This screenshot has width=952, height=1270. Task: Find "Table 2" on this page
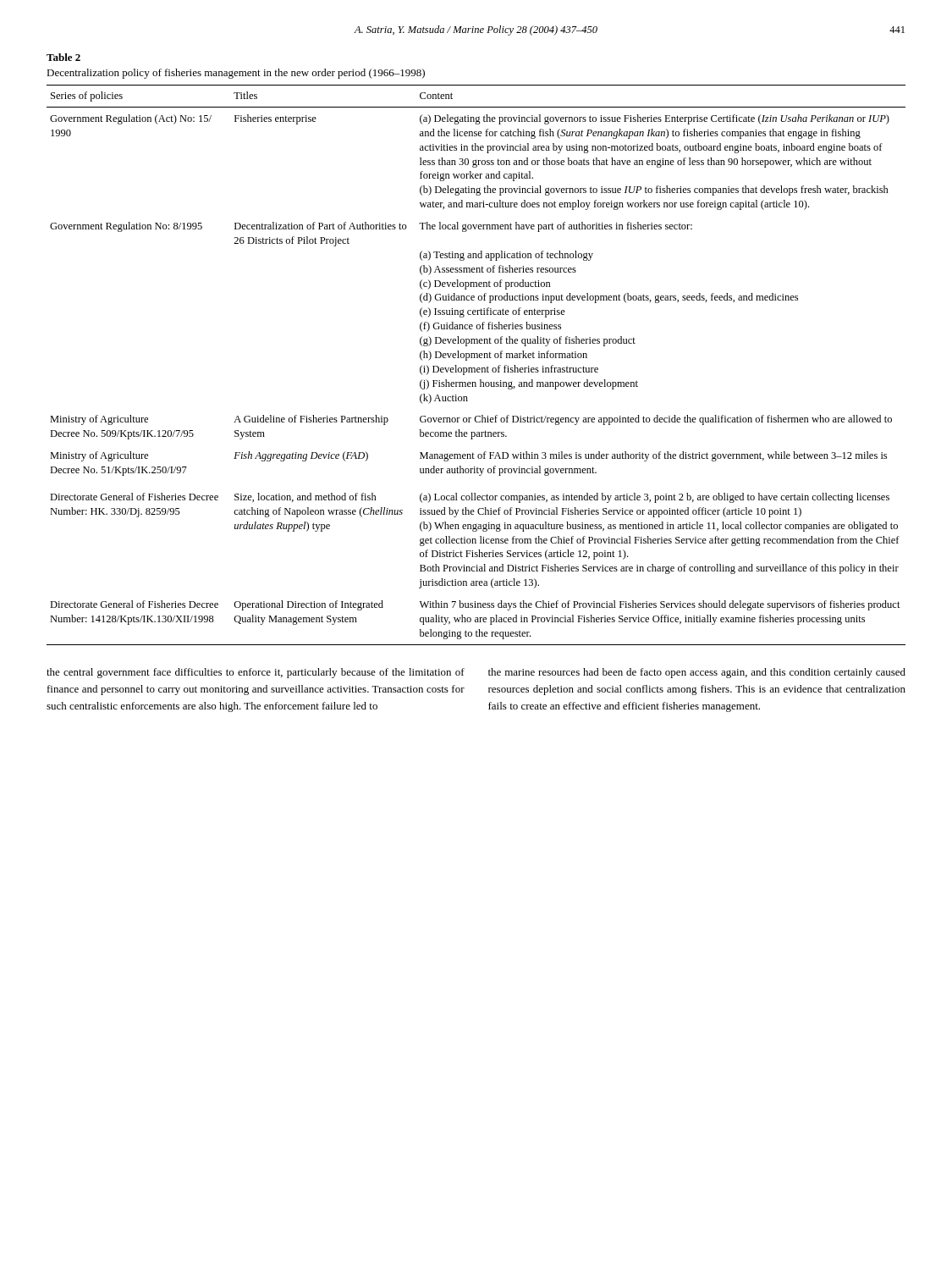(64, 57)
